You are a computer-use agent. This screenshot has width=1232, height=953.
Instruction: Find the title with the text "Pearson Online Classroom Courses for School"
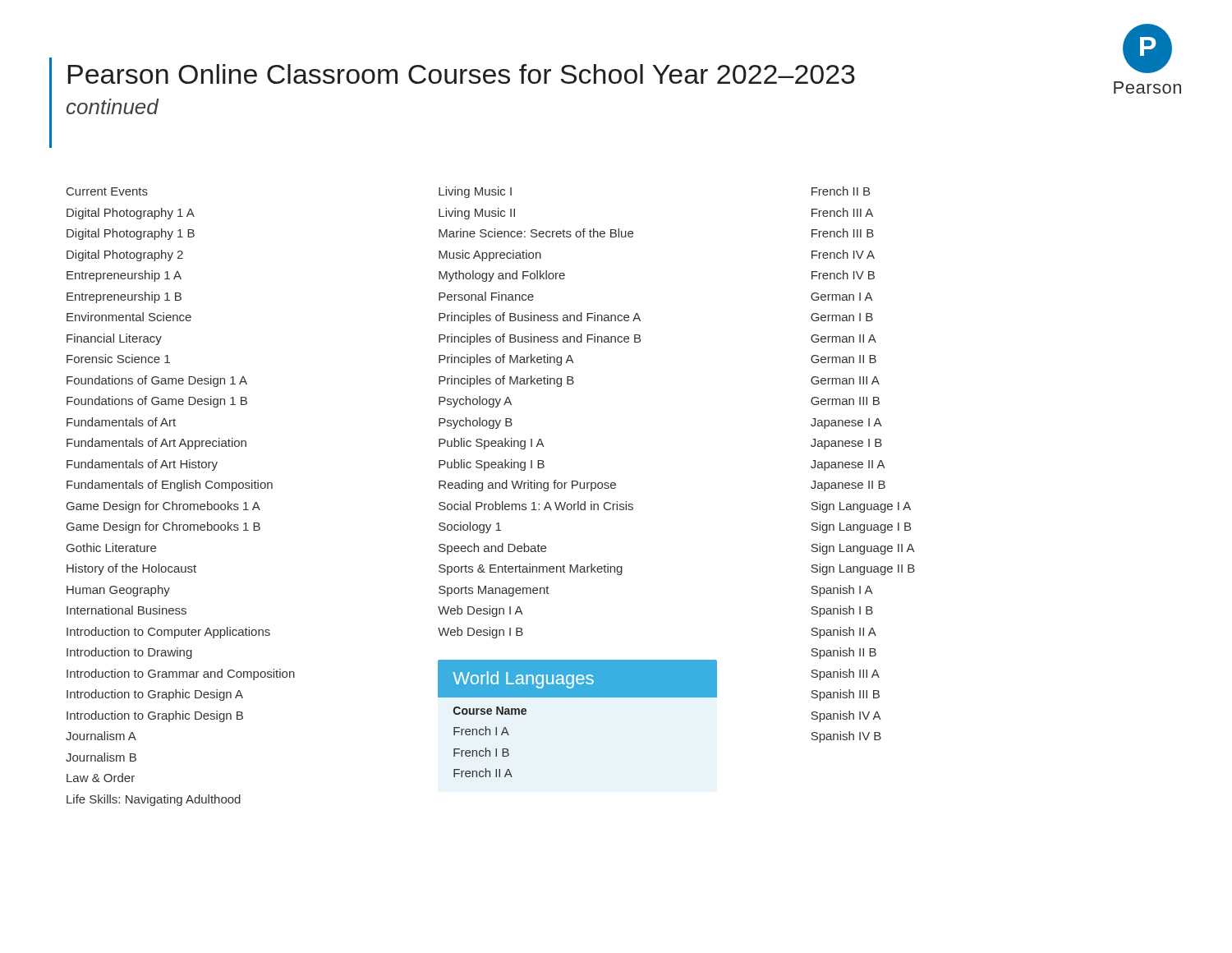tap(583, 89)
